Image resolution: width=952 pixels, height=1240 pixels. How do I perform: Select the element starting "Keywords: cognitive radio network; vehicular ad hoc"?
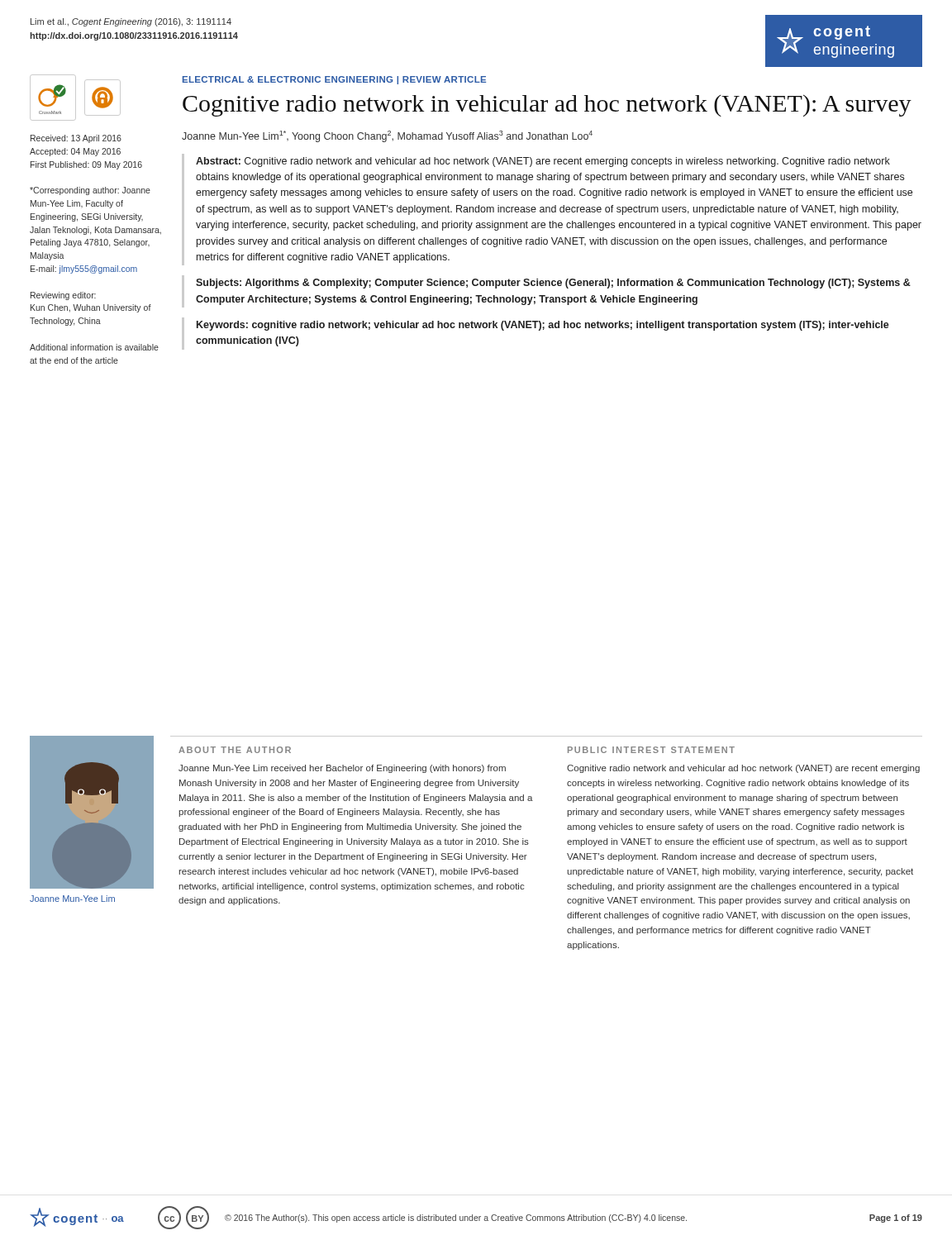pos(542,333)
